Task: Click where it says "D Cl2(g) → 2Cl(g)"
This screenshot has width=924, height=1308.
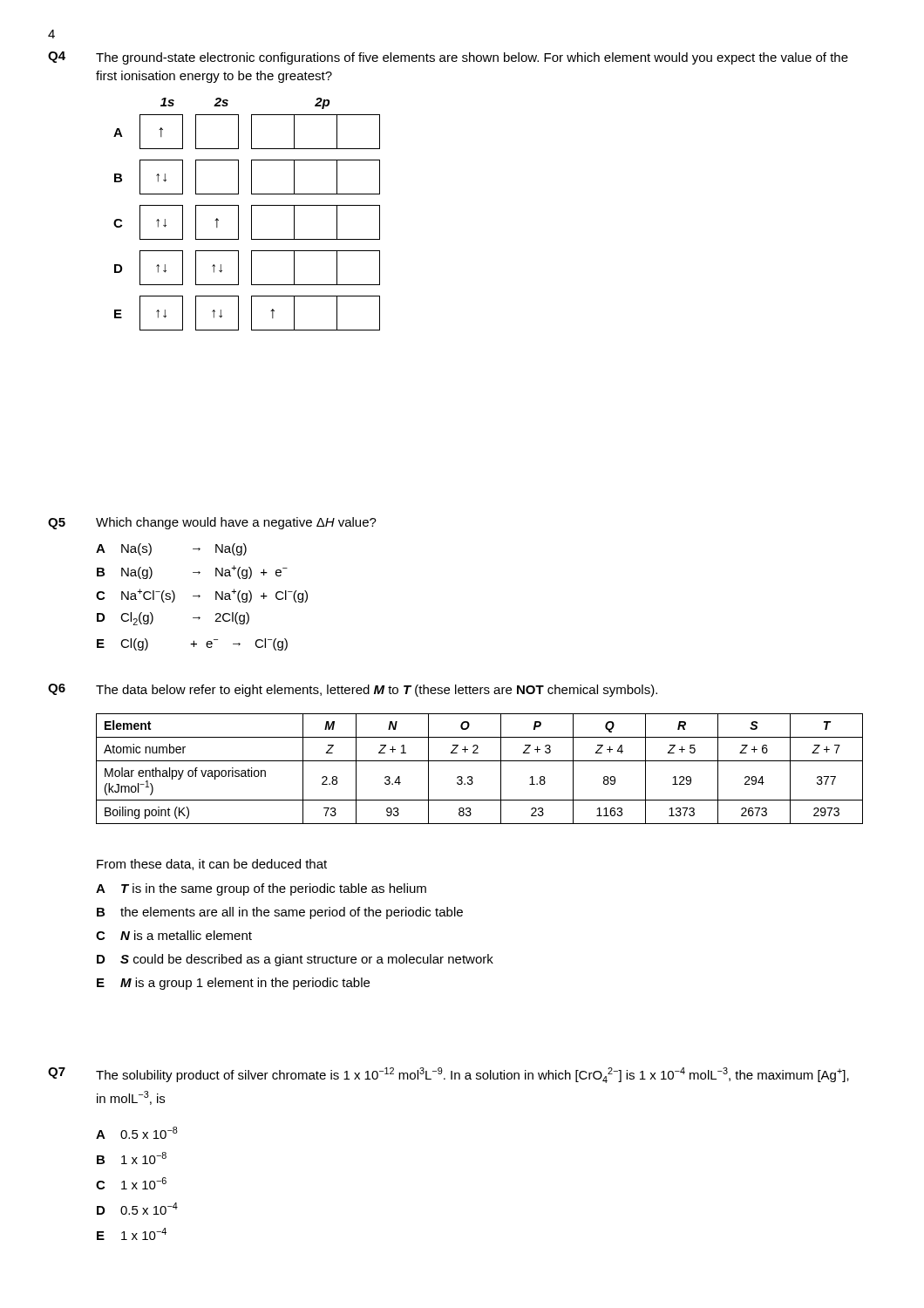Action: [x=136, y=619]
